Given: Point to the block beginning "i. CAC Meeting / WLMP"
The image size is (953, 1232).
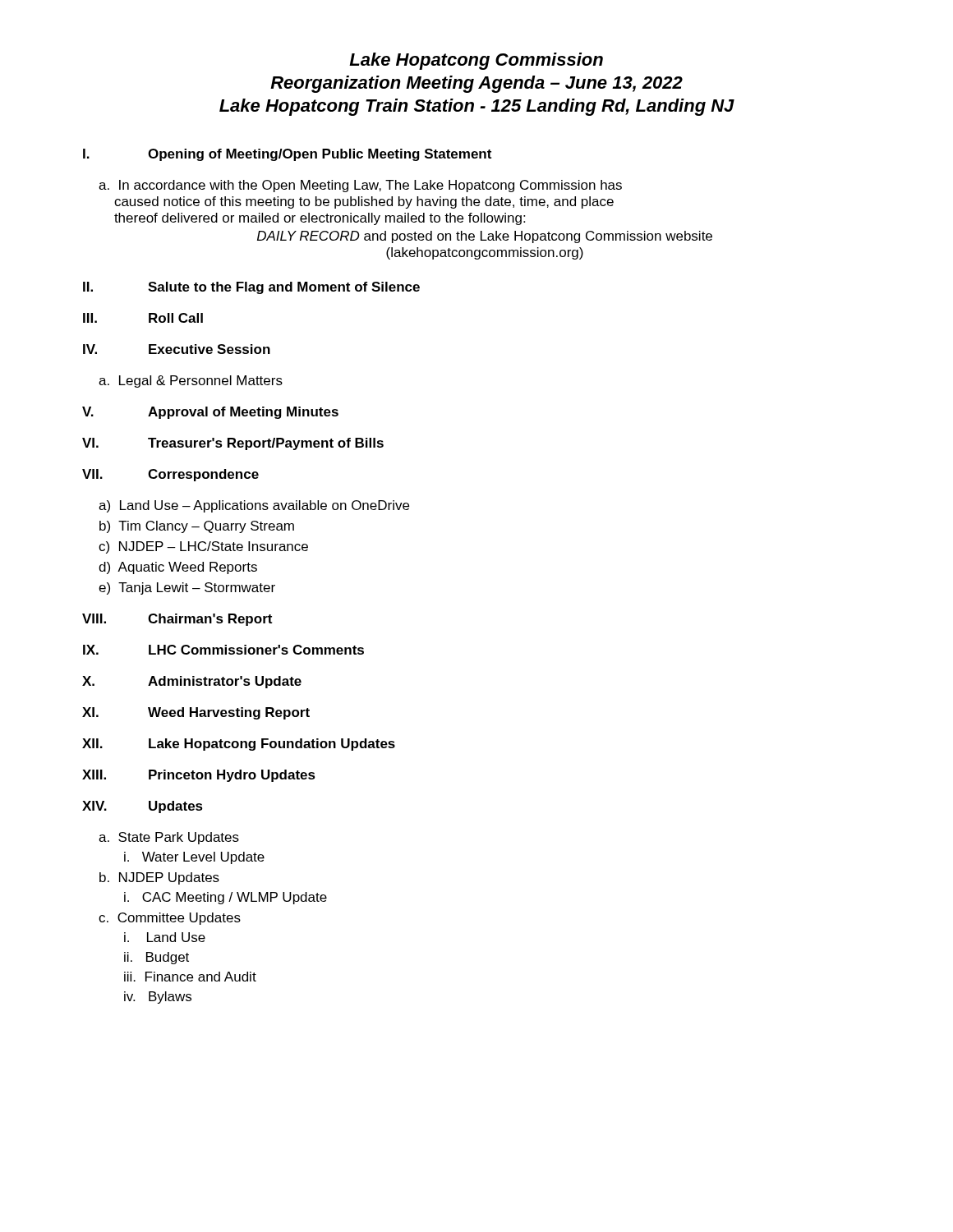Looking at the screenshot, I should coord(225,897).
